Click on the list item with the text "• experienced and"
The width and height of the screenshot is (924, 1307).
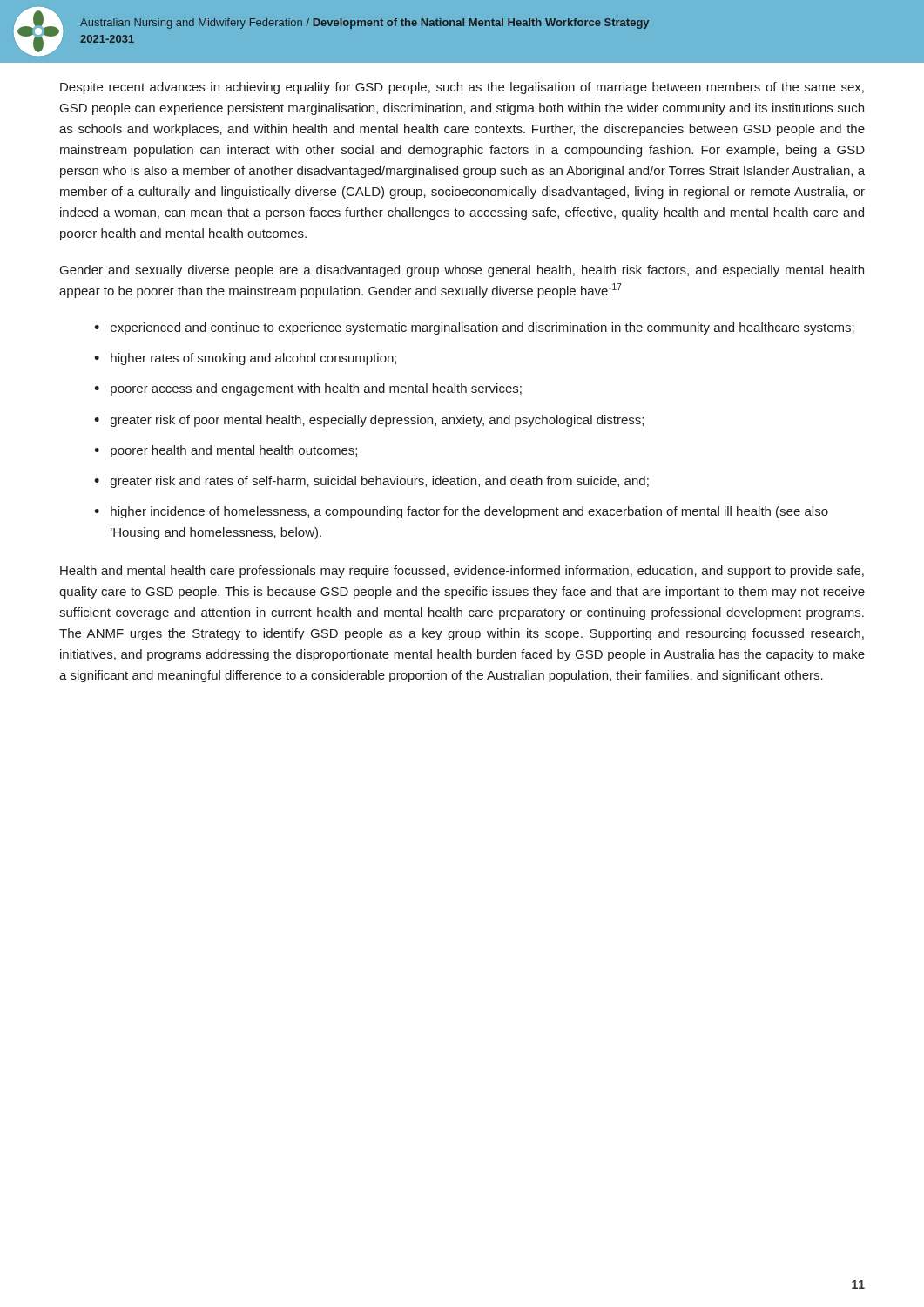479,328
